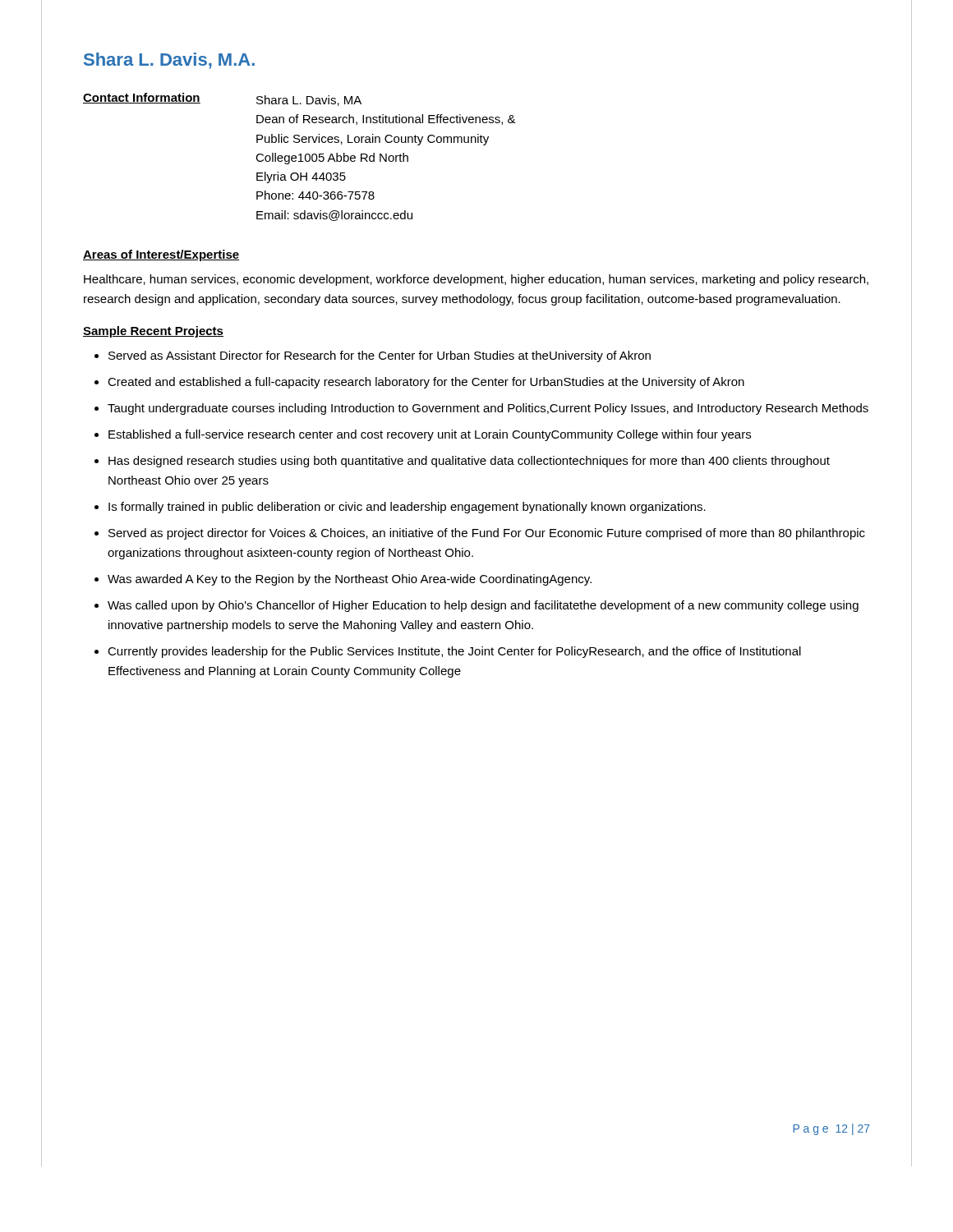Navigate to the region starting "Is formally trained"
953x1232 pixels.
point(489,507)
